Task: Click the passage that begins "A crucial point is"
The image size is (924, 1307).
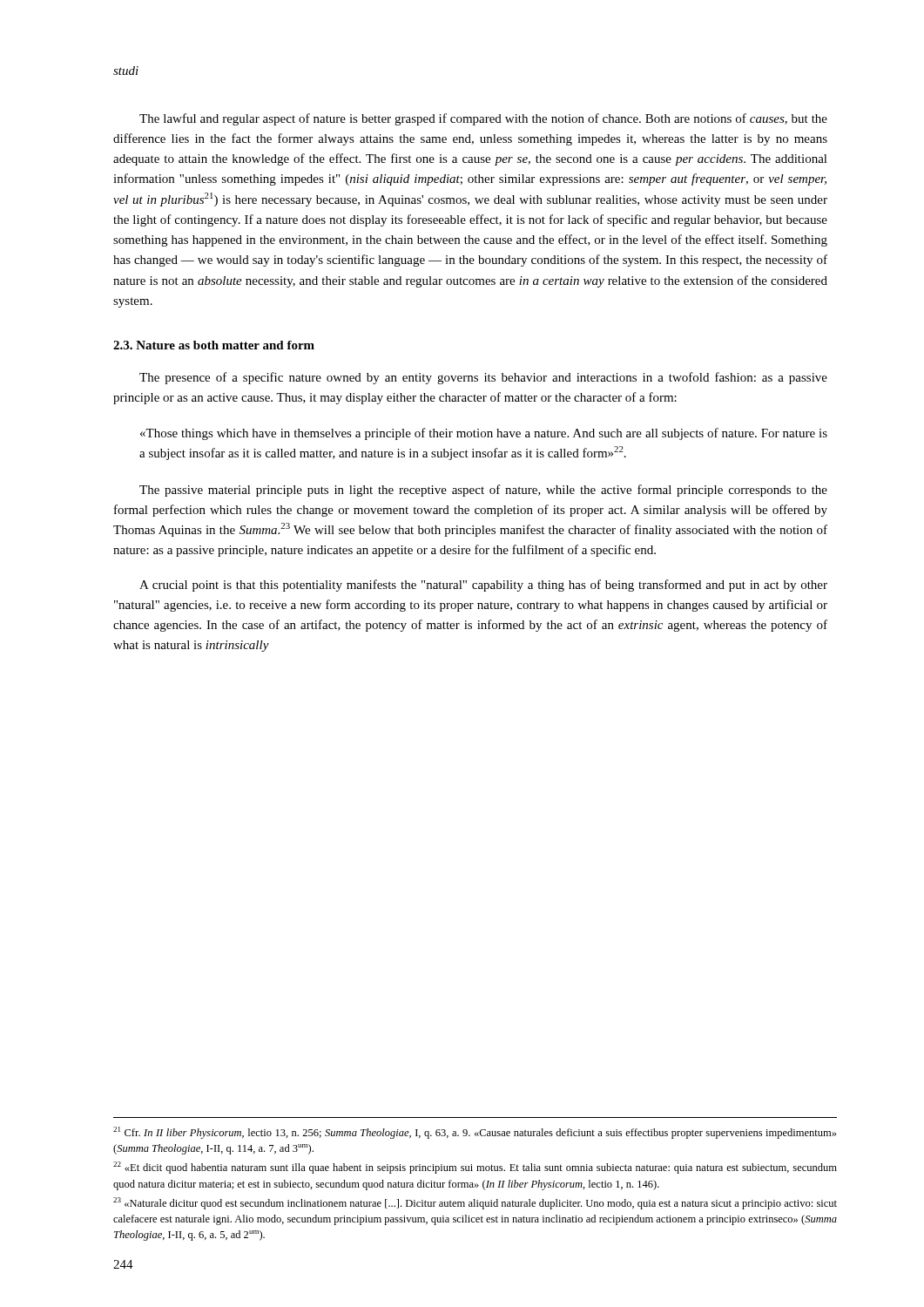Action: [470, 615]
